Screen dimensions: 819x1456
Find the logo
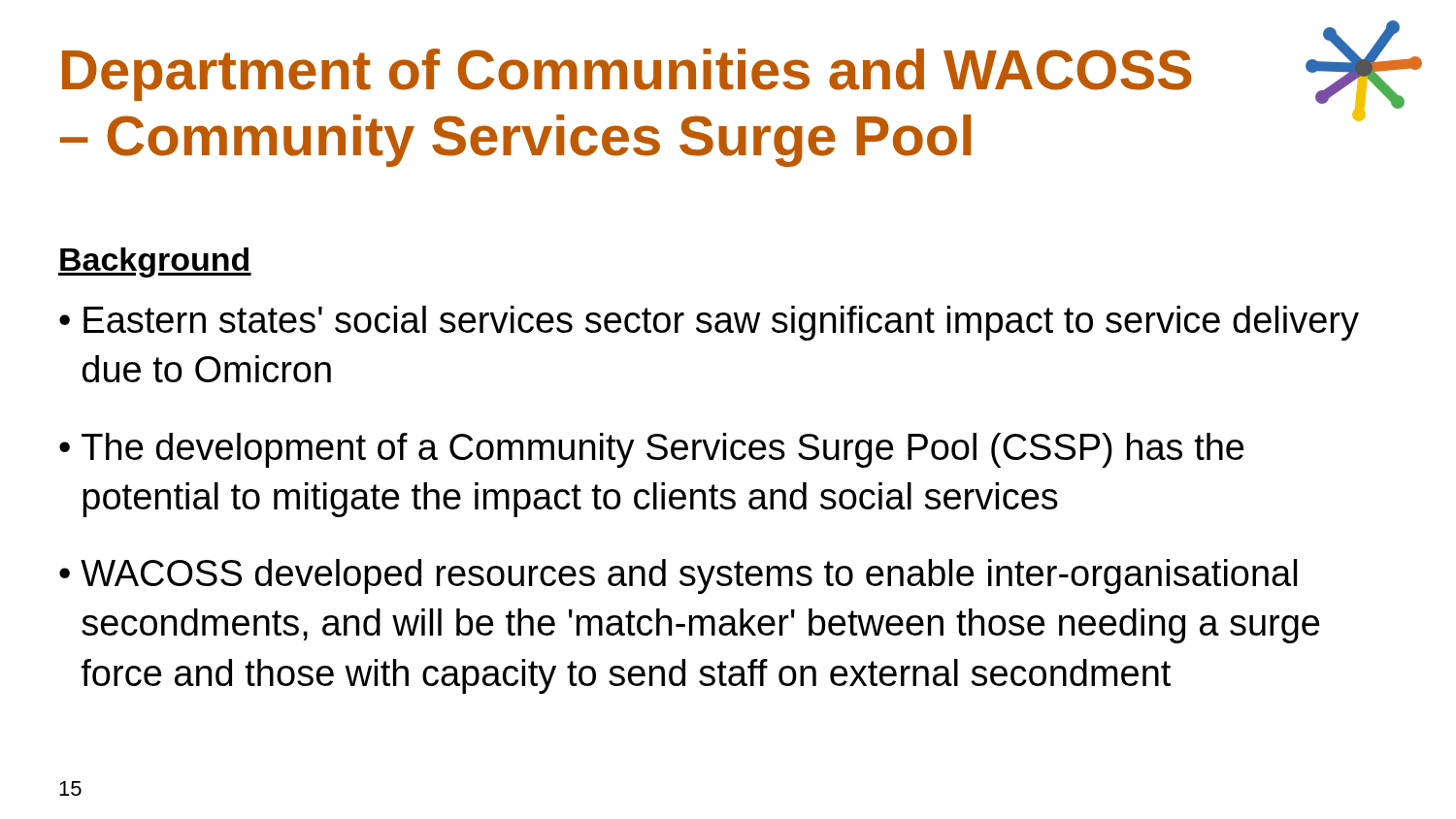tap(1364, 68)
